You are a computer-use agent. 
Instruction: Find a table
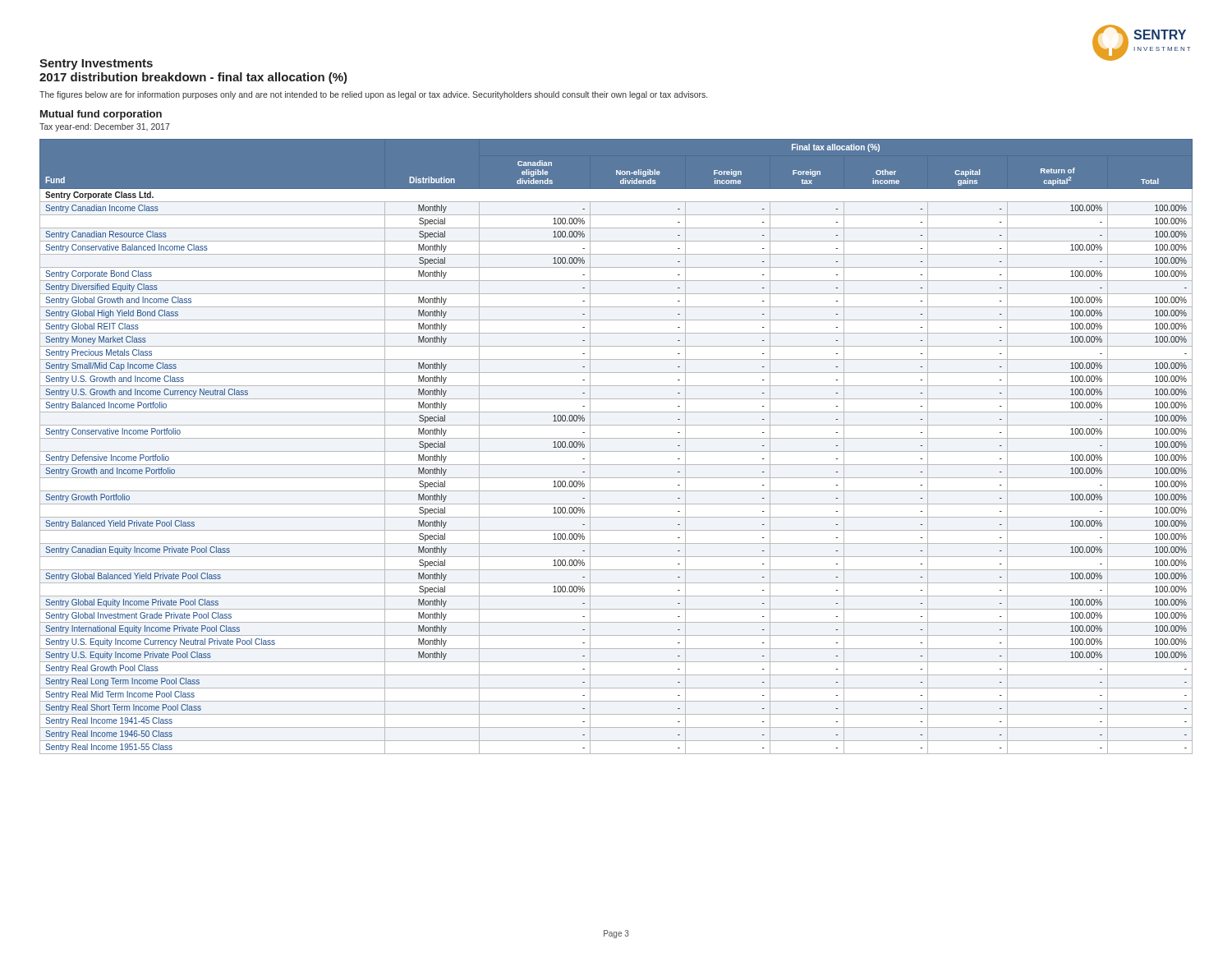[616, 447]
